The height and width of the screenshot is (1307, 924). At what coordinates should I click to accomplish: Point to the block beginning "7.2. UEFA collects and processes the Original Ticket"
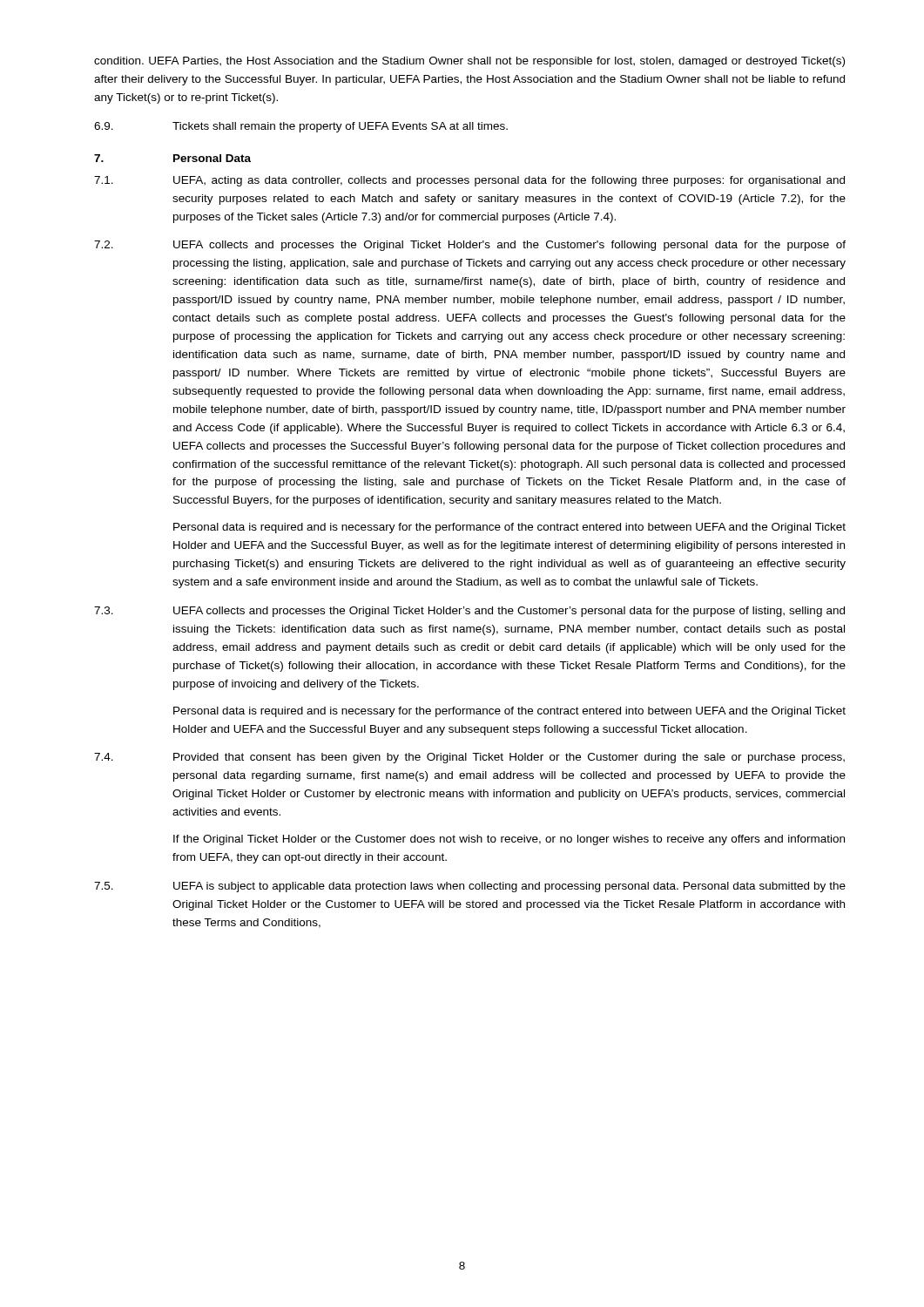click(x=470, y=373)
